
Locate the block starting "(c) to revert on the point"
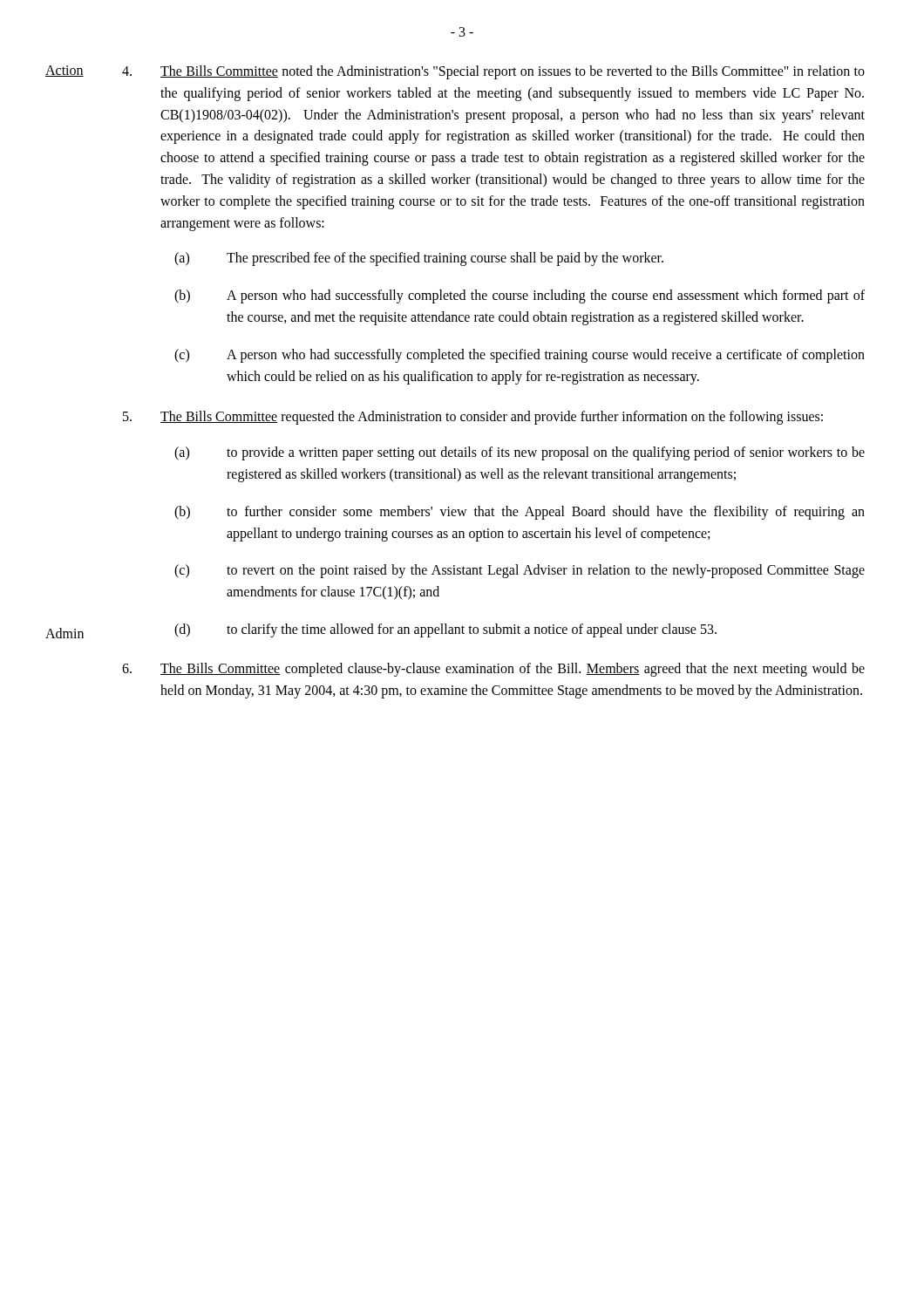tap(520, 582)
